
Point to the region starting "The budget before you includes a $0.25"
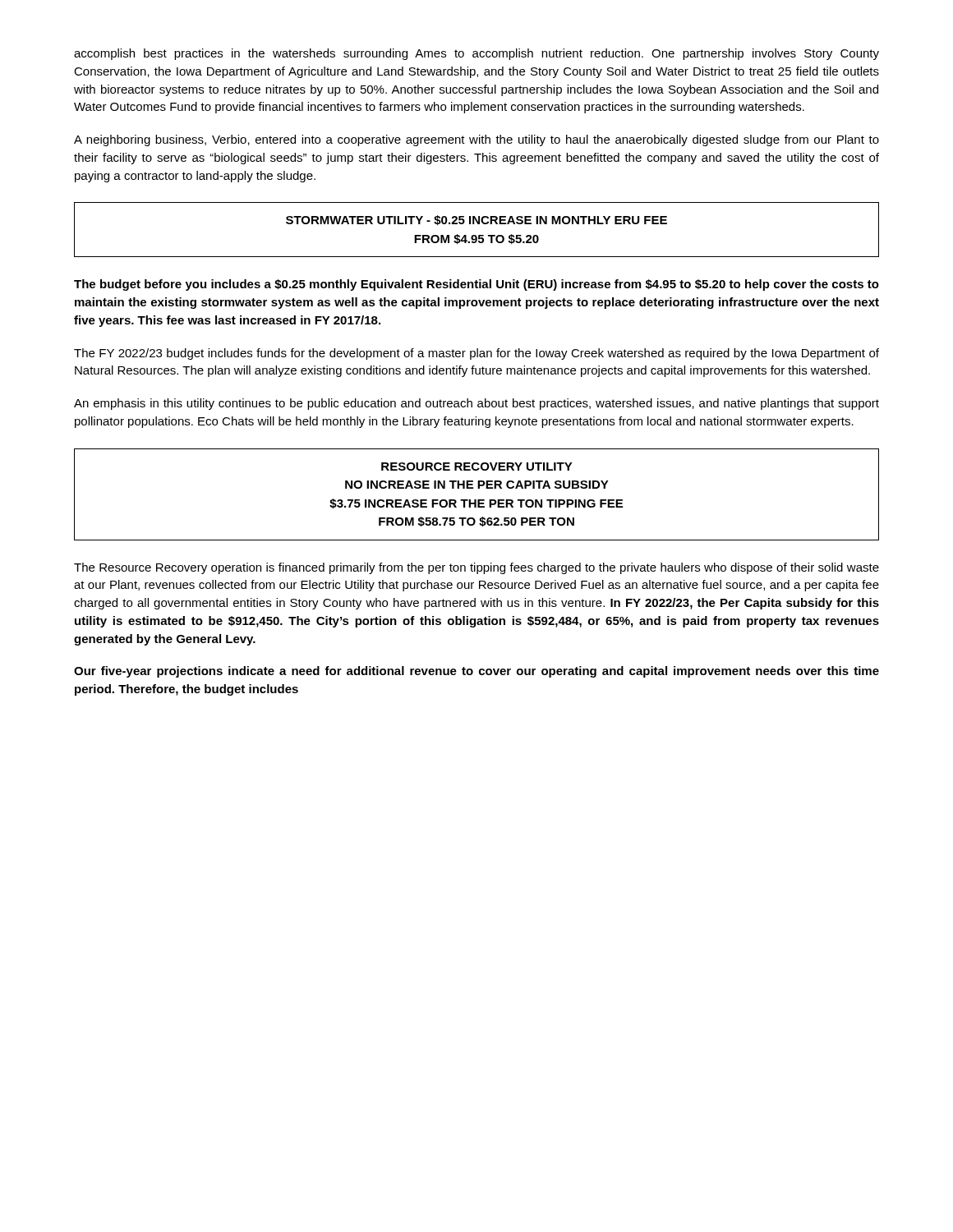point(476,302)
